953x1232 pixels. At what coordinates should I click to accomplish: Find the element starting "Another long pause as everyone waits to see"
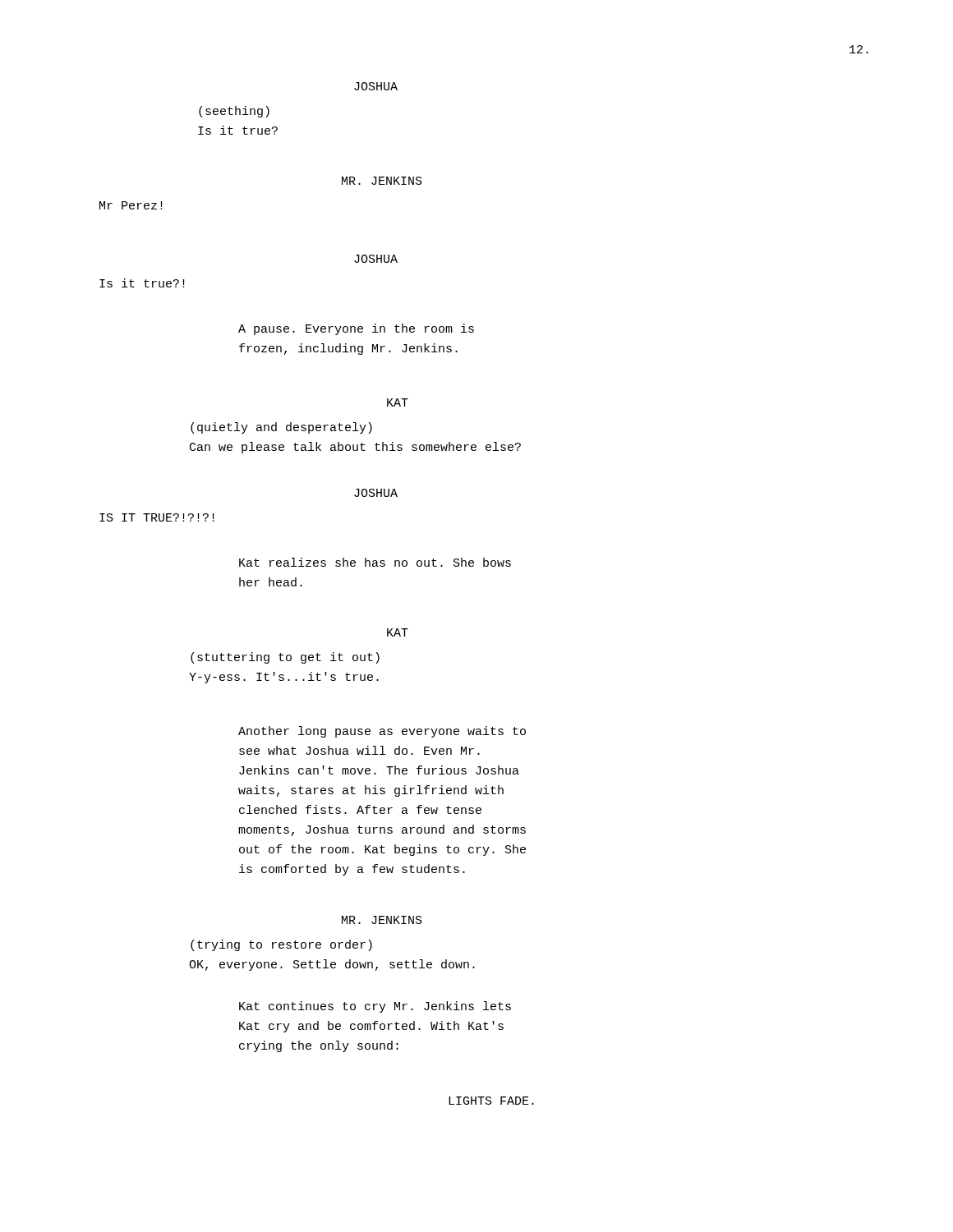coord(382,801)
